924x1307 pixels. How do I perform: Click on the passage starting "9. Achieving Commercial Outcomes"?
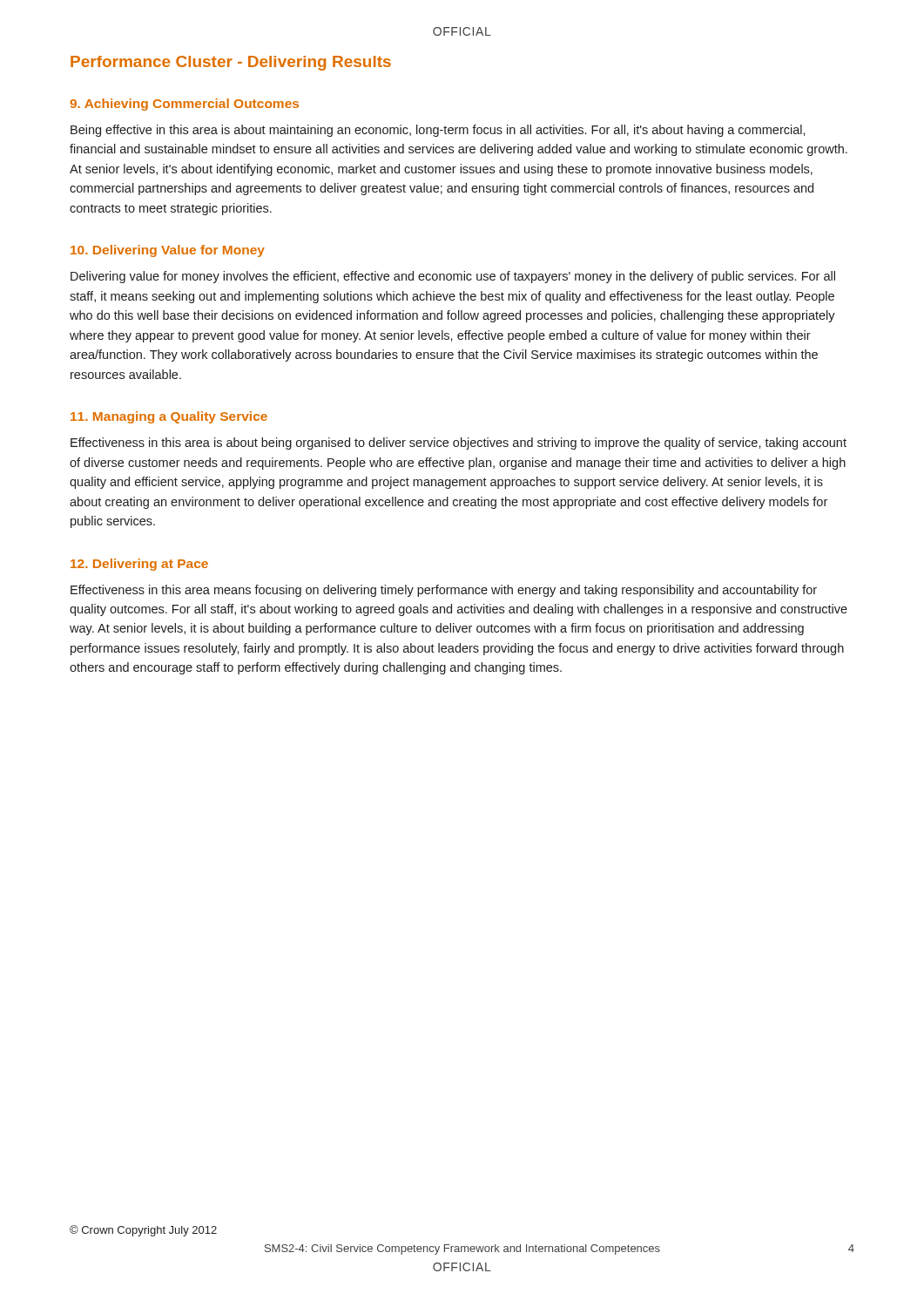[x=185, y=103]
